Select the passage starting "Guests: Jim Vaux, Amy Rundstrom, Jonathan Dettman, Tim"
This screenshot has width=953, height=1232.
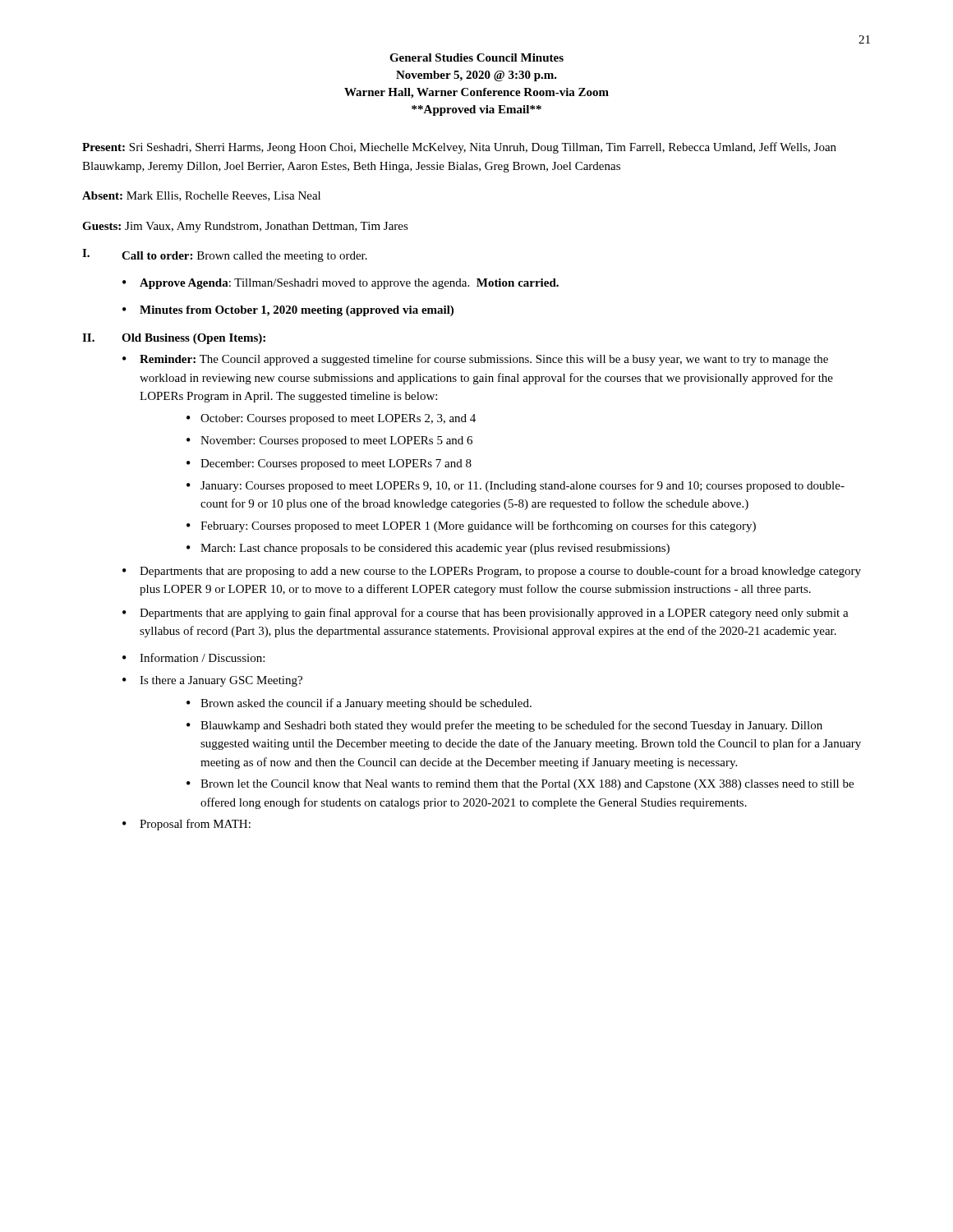point(245,225)
